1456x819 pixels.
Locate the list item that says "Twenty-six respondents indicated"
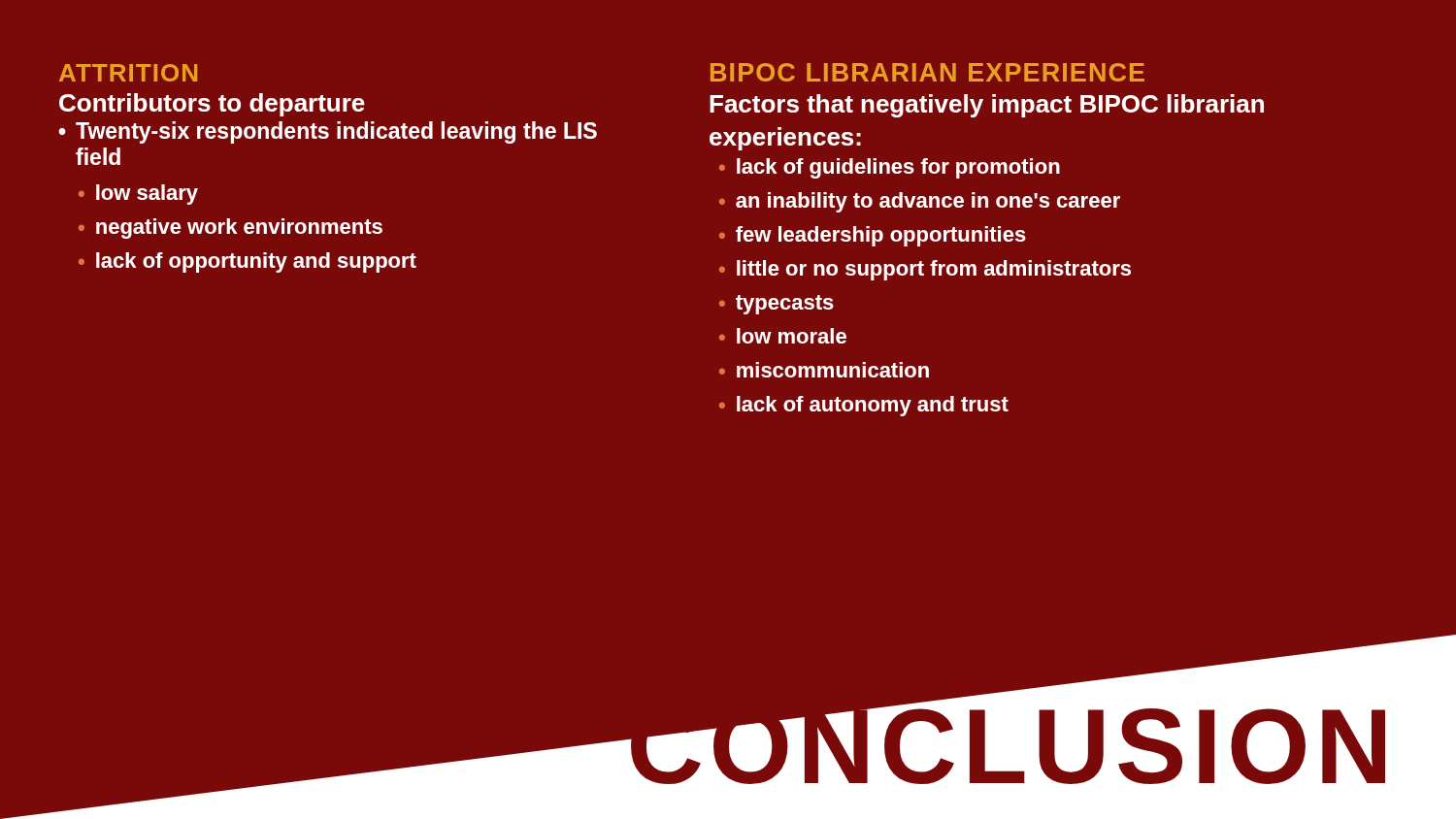click(337, 144)
